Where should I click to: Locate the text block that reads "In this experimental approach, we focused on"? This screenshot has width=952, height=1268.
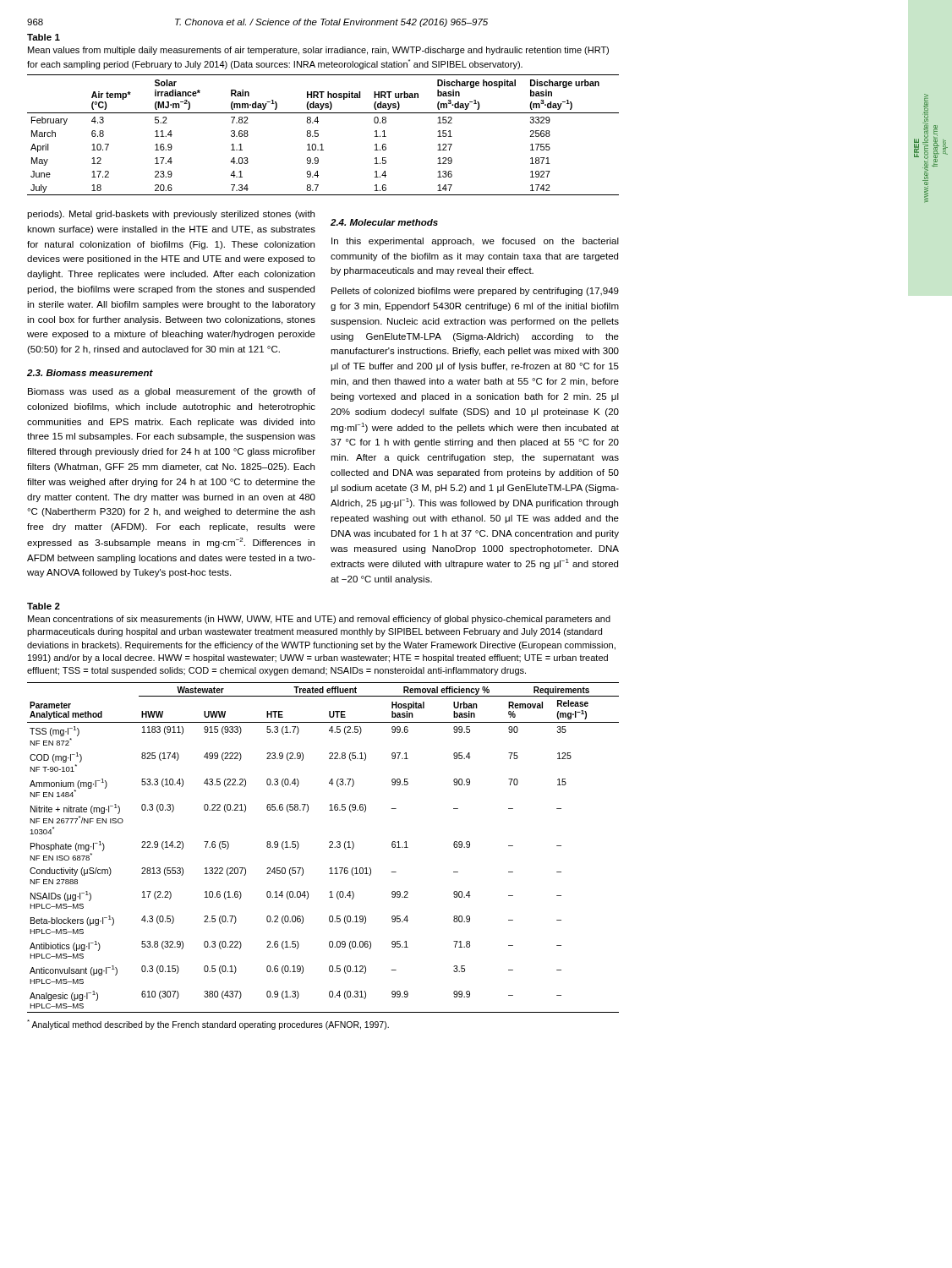tap(475, 256)
